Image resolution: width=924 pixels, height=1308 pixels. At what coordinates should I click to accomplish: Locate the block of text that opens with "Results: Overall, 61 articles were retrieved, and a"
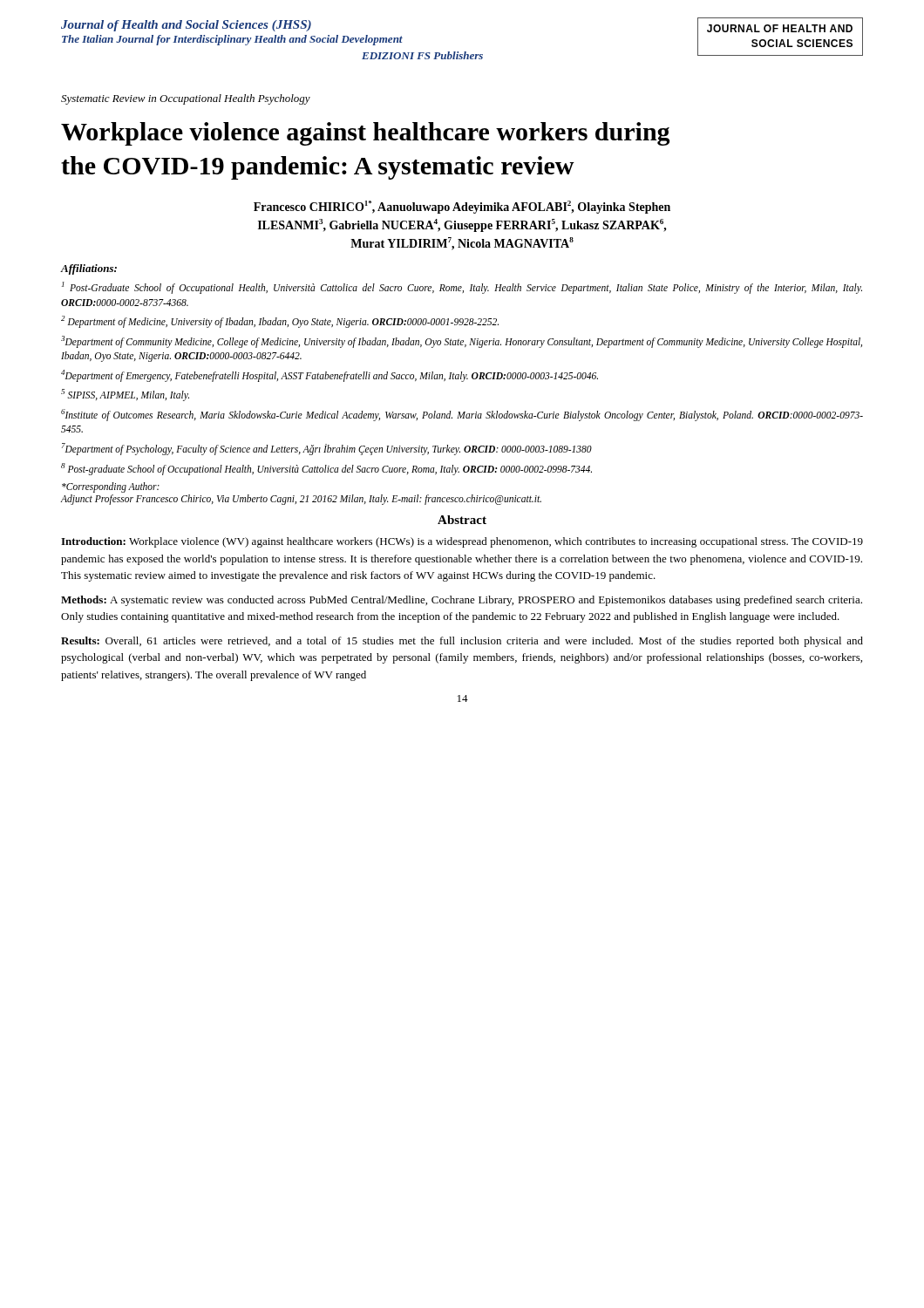pos(462,657)
